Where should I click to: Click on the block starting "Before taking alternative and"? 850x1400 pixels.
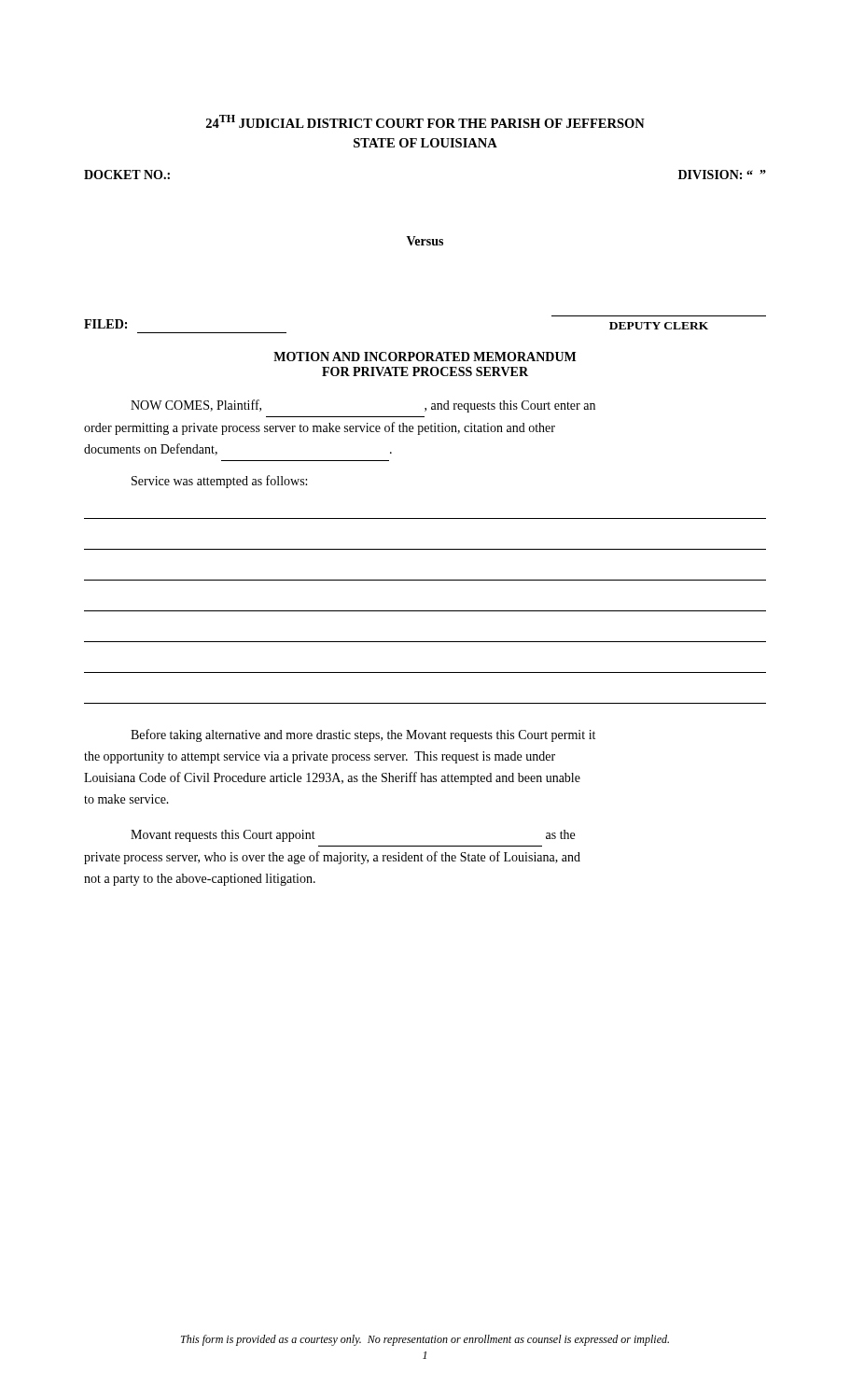(x=425, y=768)
